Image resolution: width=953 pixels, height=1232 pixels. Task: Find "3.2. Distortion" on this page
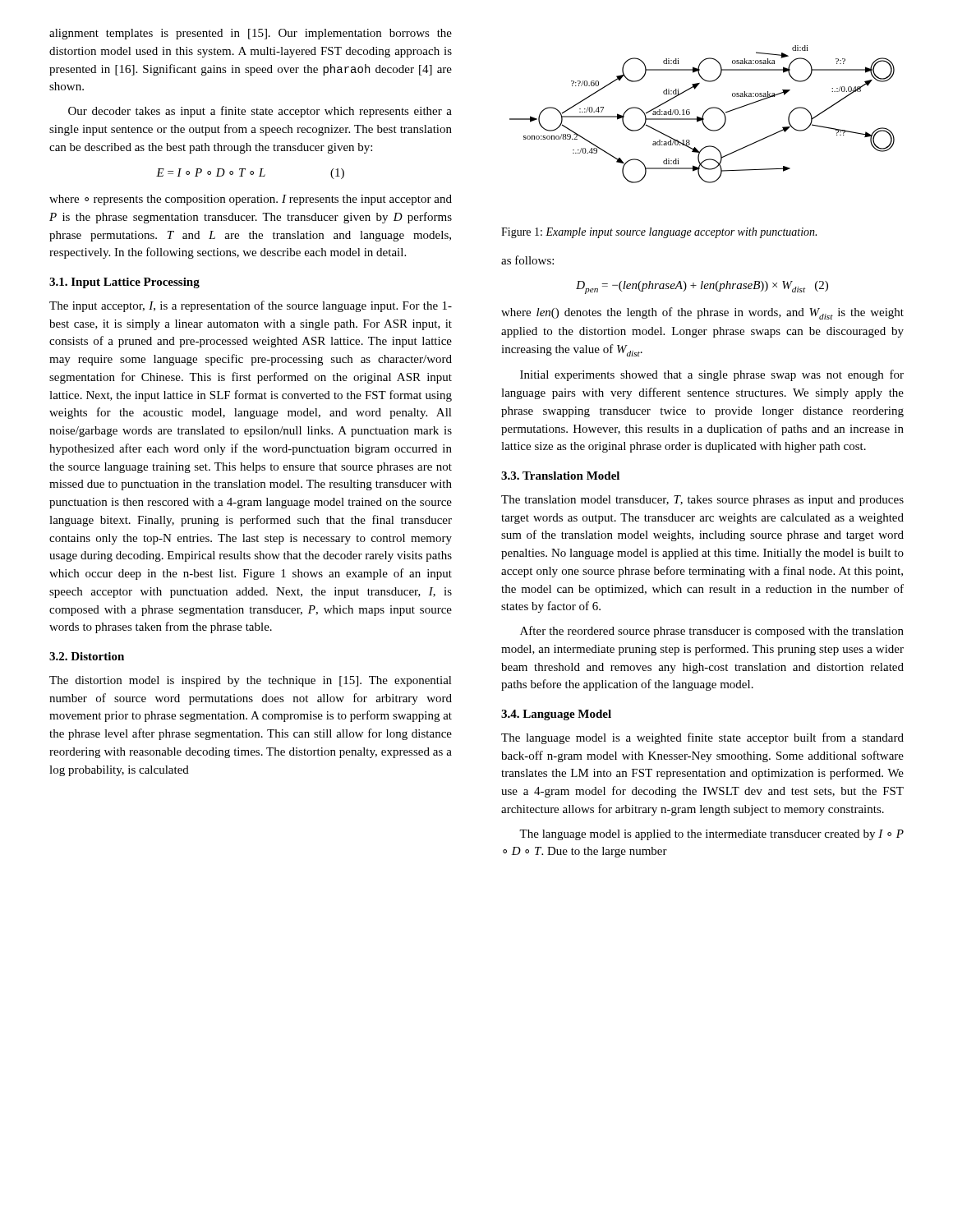(87, 656)
